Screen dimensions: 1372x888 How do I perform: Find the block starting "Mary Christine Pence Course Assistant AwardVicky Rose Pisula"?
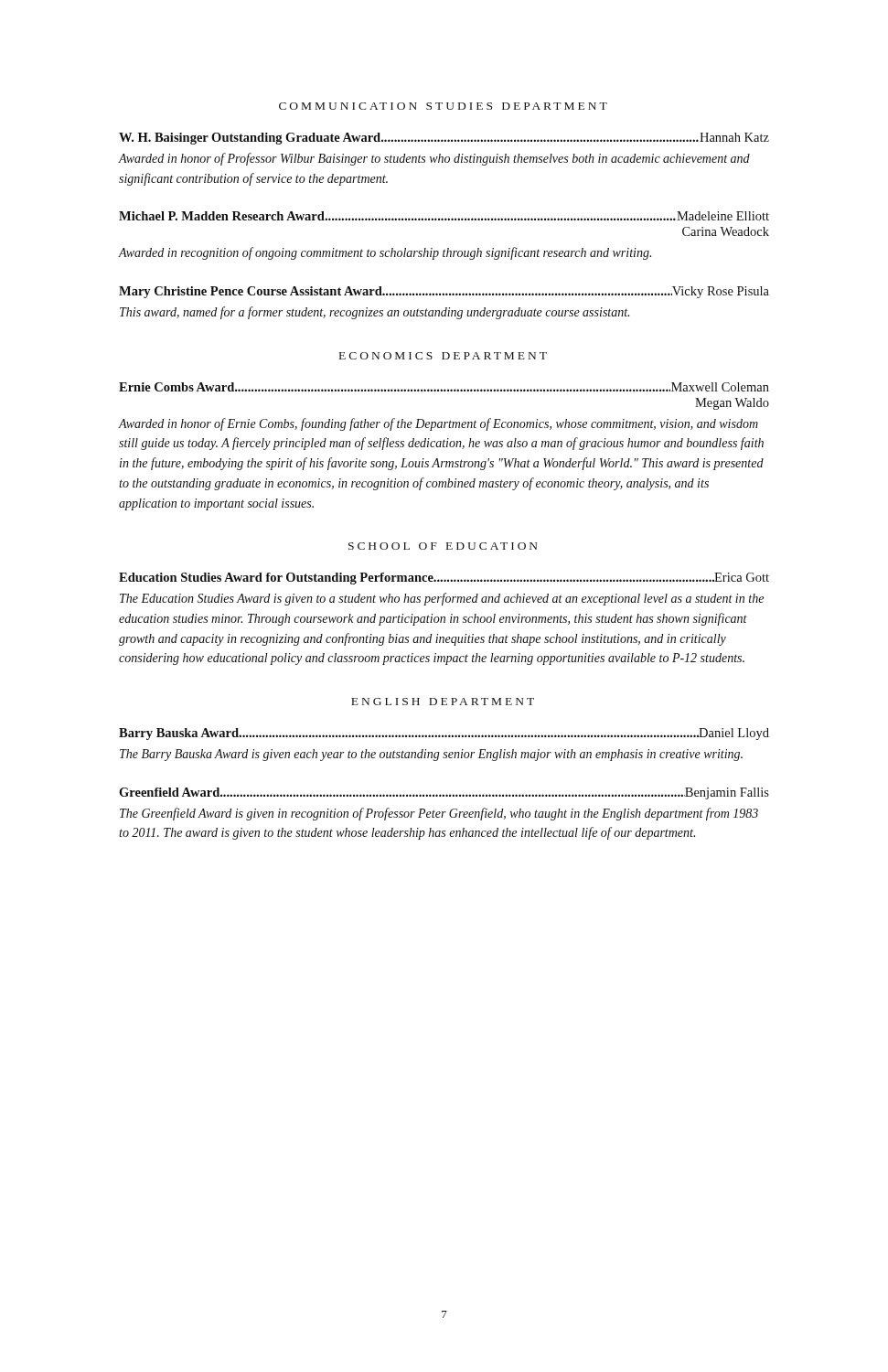click(444, 303)
